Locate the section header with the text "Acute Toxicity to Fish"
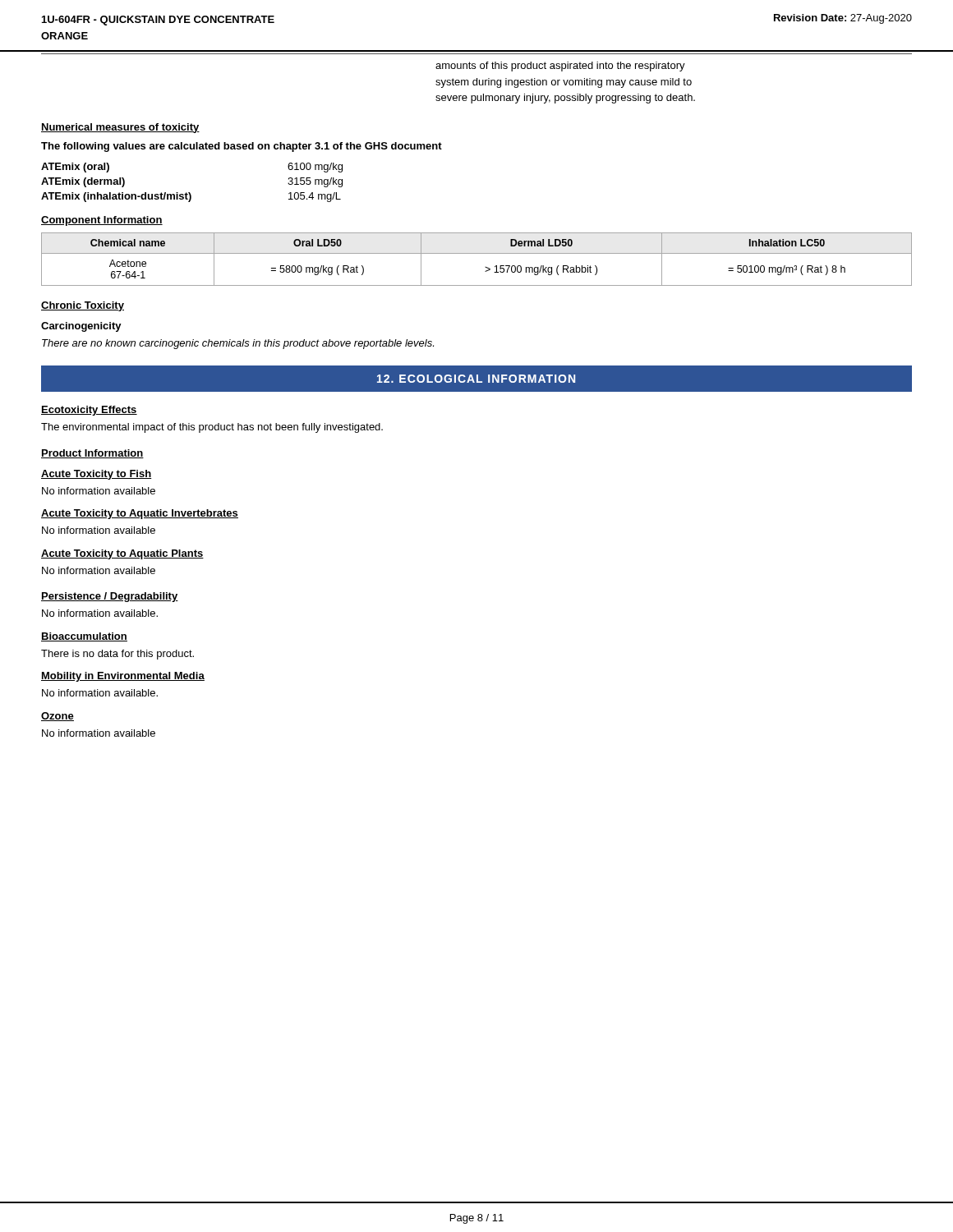Image resolution: width=953 pixels, height=1232 pixels. click(96, 473)
